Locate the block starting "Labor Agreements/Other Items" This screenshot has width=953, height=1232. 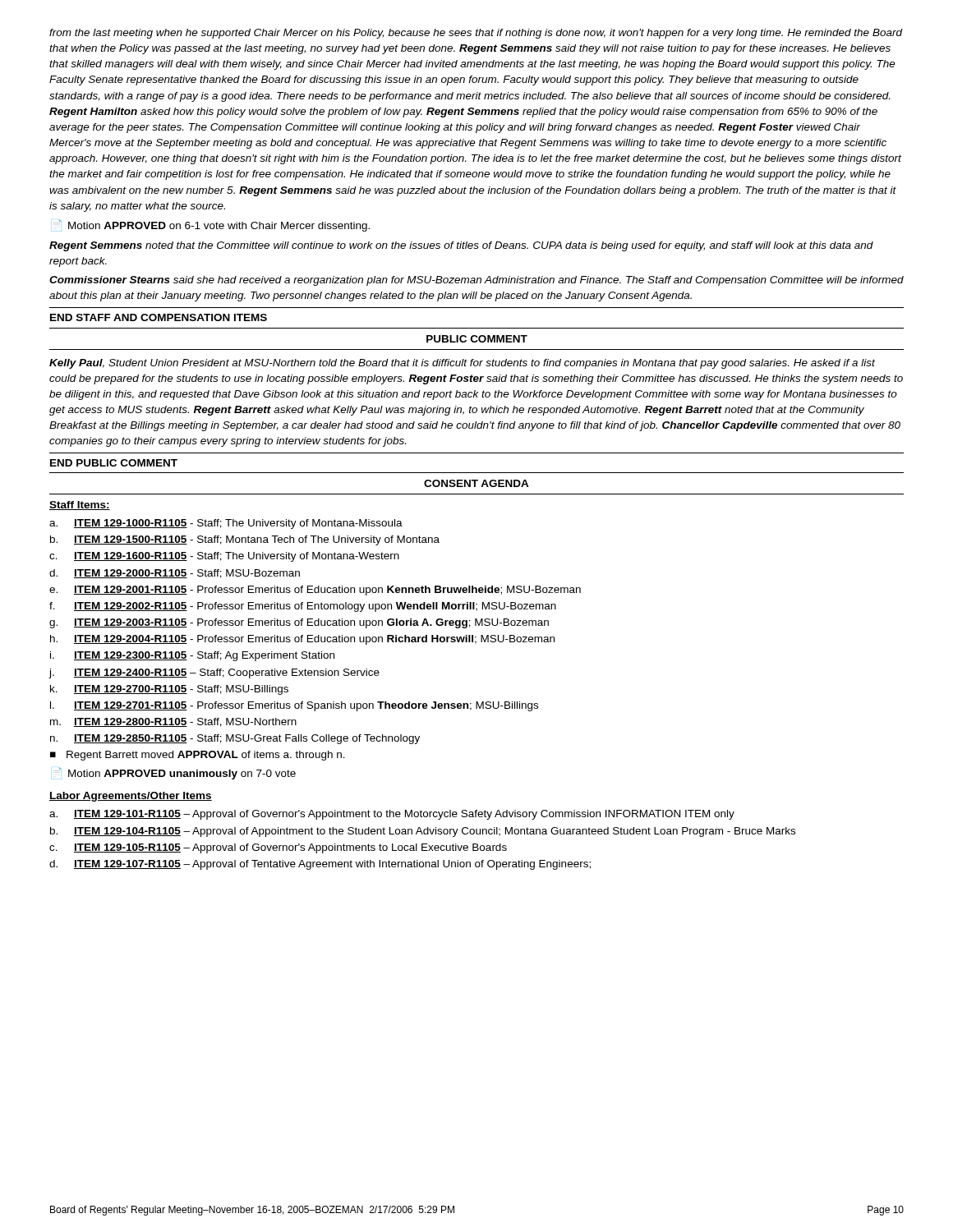coord(130,796)
